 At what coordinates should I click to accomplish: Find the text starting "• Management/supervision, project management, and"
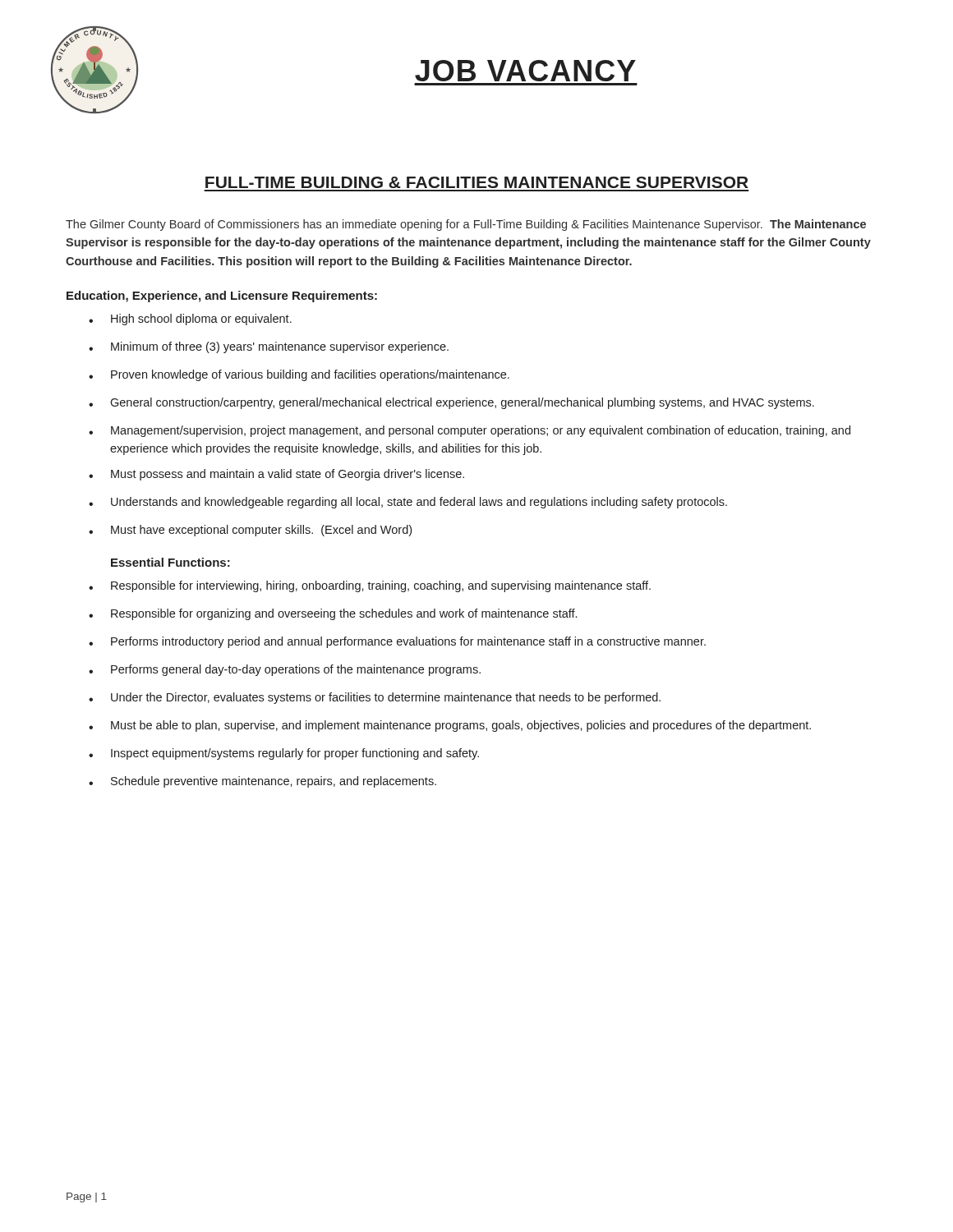(488, 440)
